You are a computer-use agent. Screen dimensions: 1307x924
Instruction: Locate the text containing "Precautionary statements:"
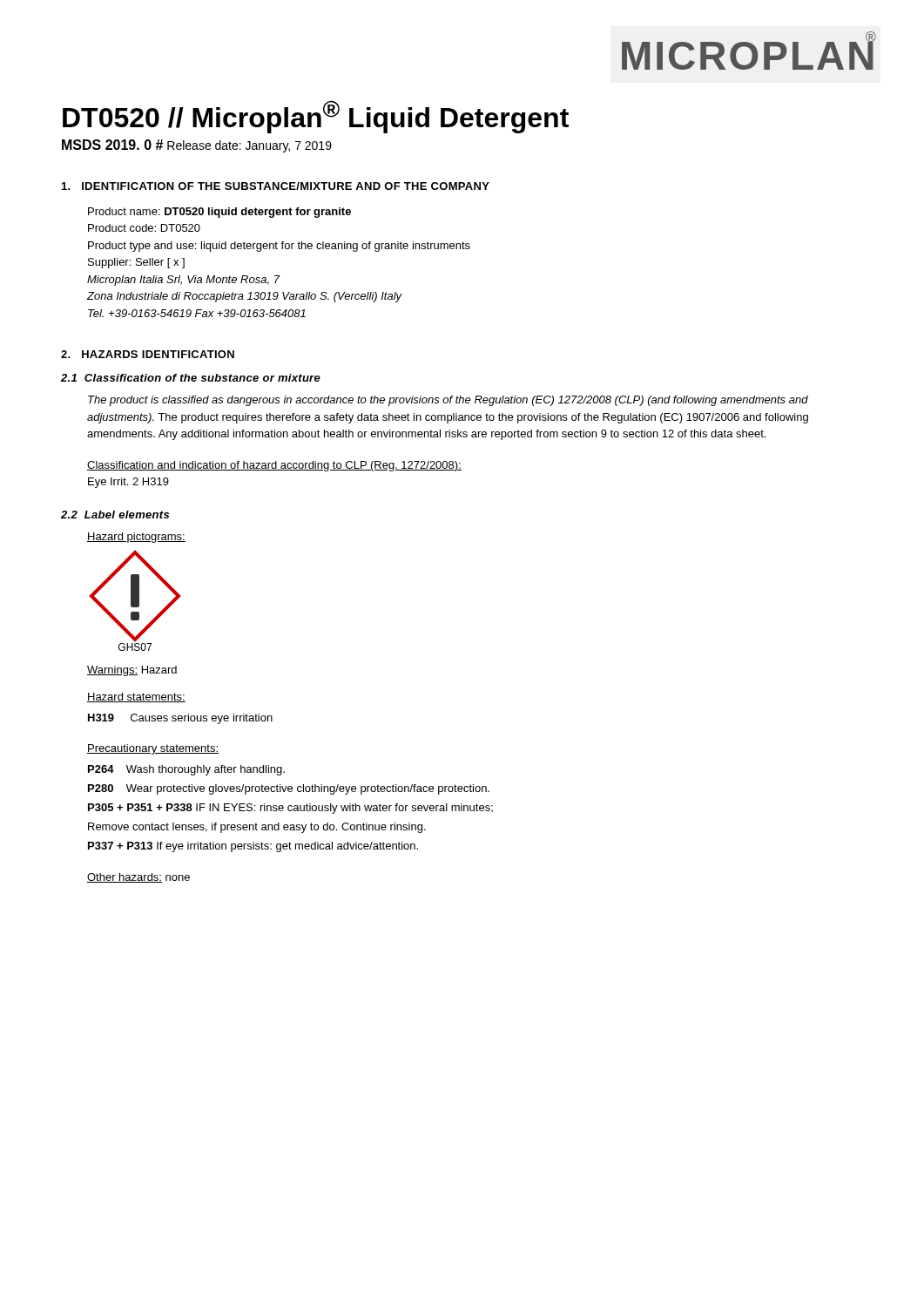pyautogui.click(x=153, y=748)
